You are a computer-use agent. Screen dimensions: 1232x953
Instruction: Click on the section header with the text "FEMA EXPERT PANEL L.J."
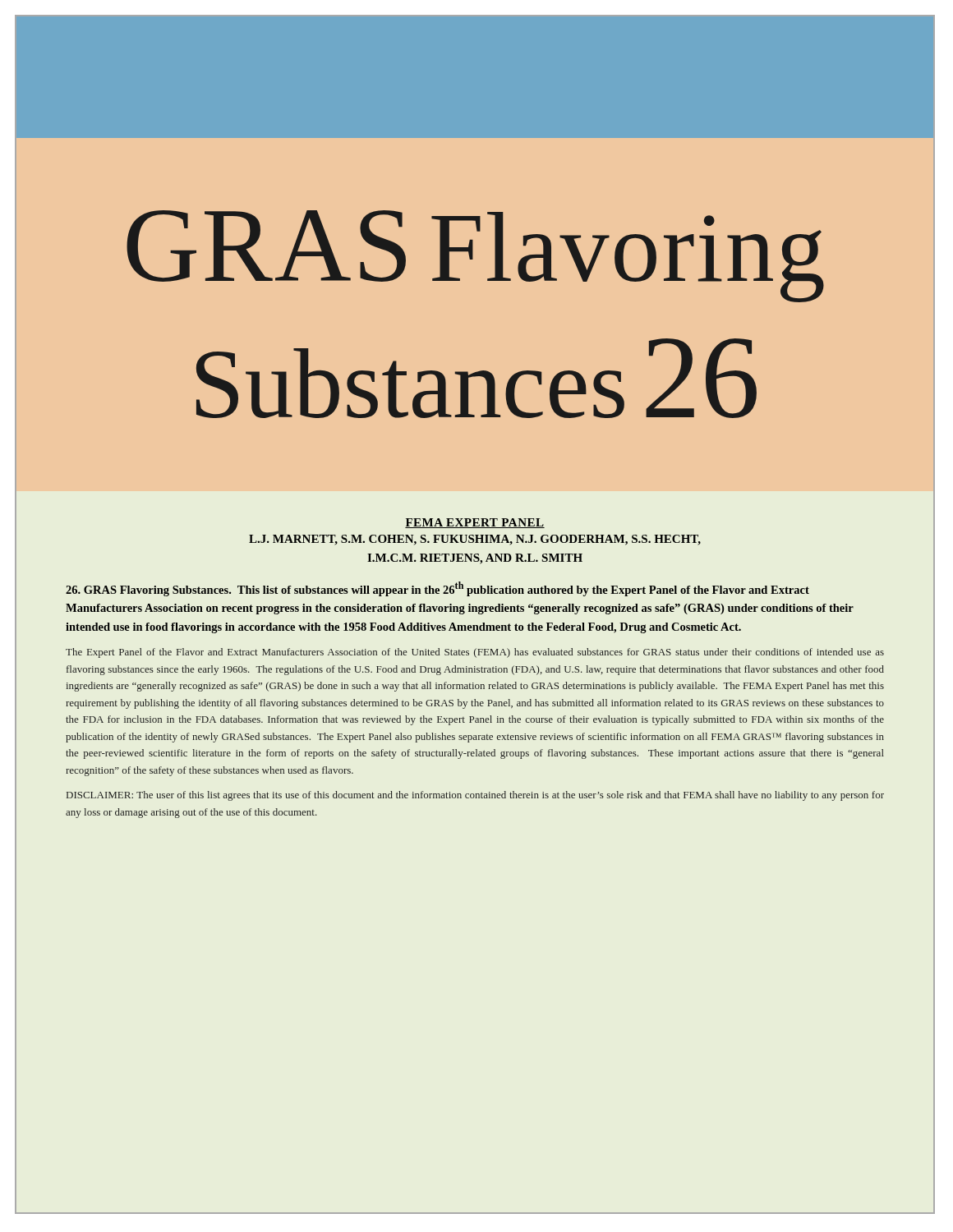475,541
